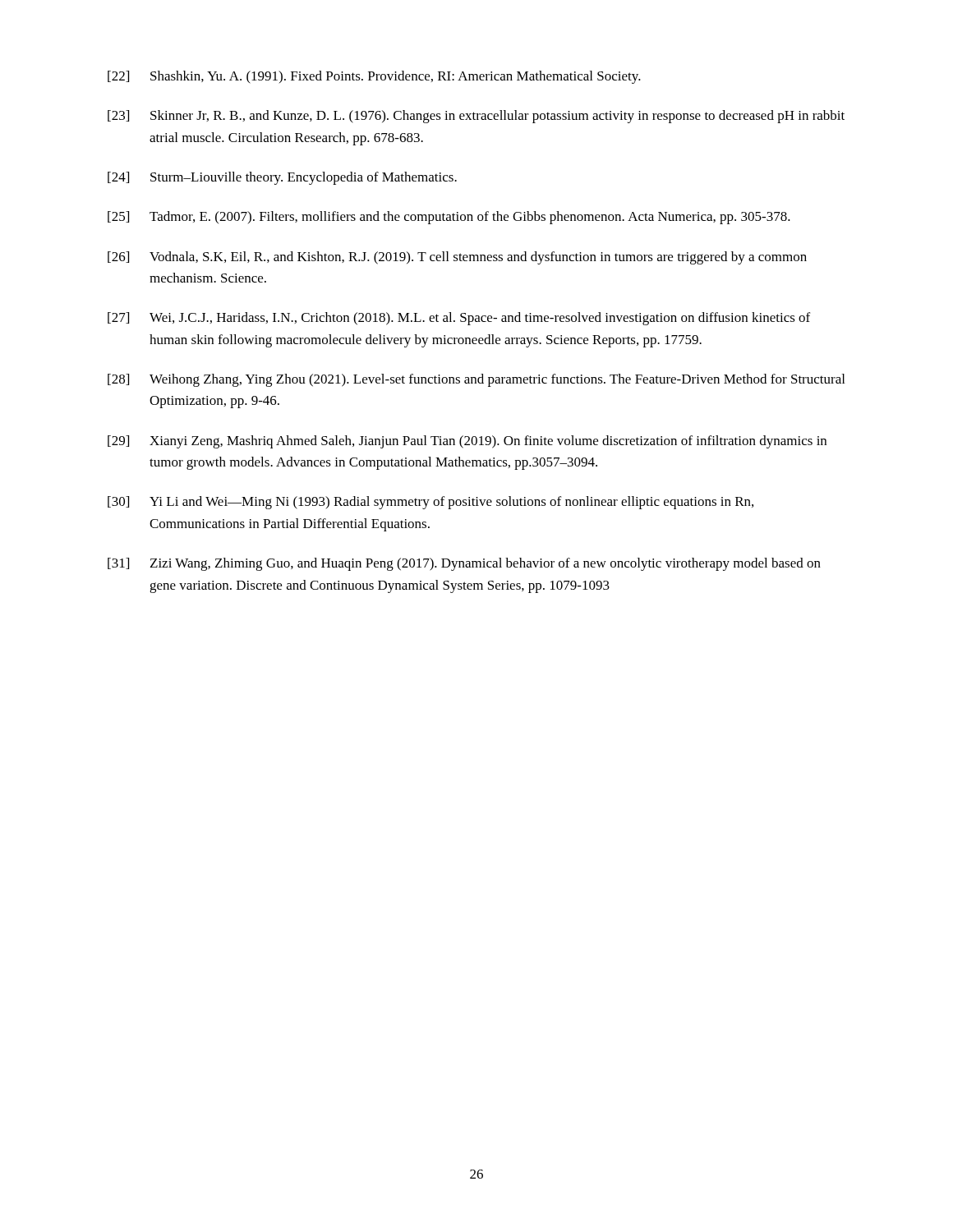953x1232 pixels.
Task: Navigate to the text block starting "[22] Shashkin, Yu. A. (1991). Fixed"
Action: [x=476, y=77]
